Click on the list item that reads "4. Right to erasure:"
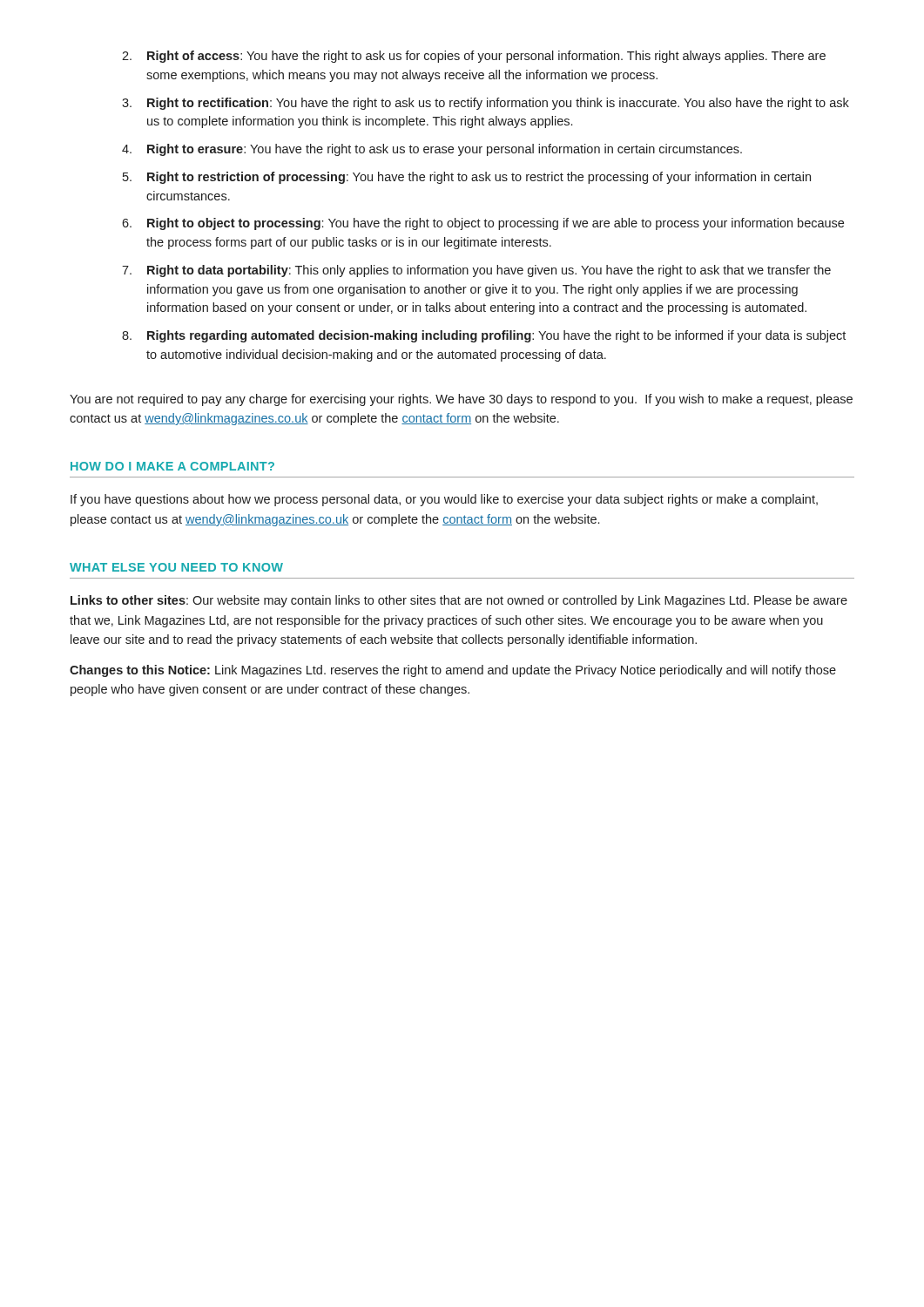Screen dimensions: 1307x924 click(x=488, y=150)
